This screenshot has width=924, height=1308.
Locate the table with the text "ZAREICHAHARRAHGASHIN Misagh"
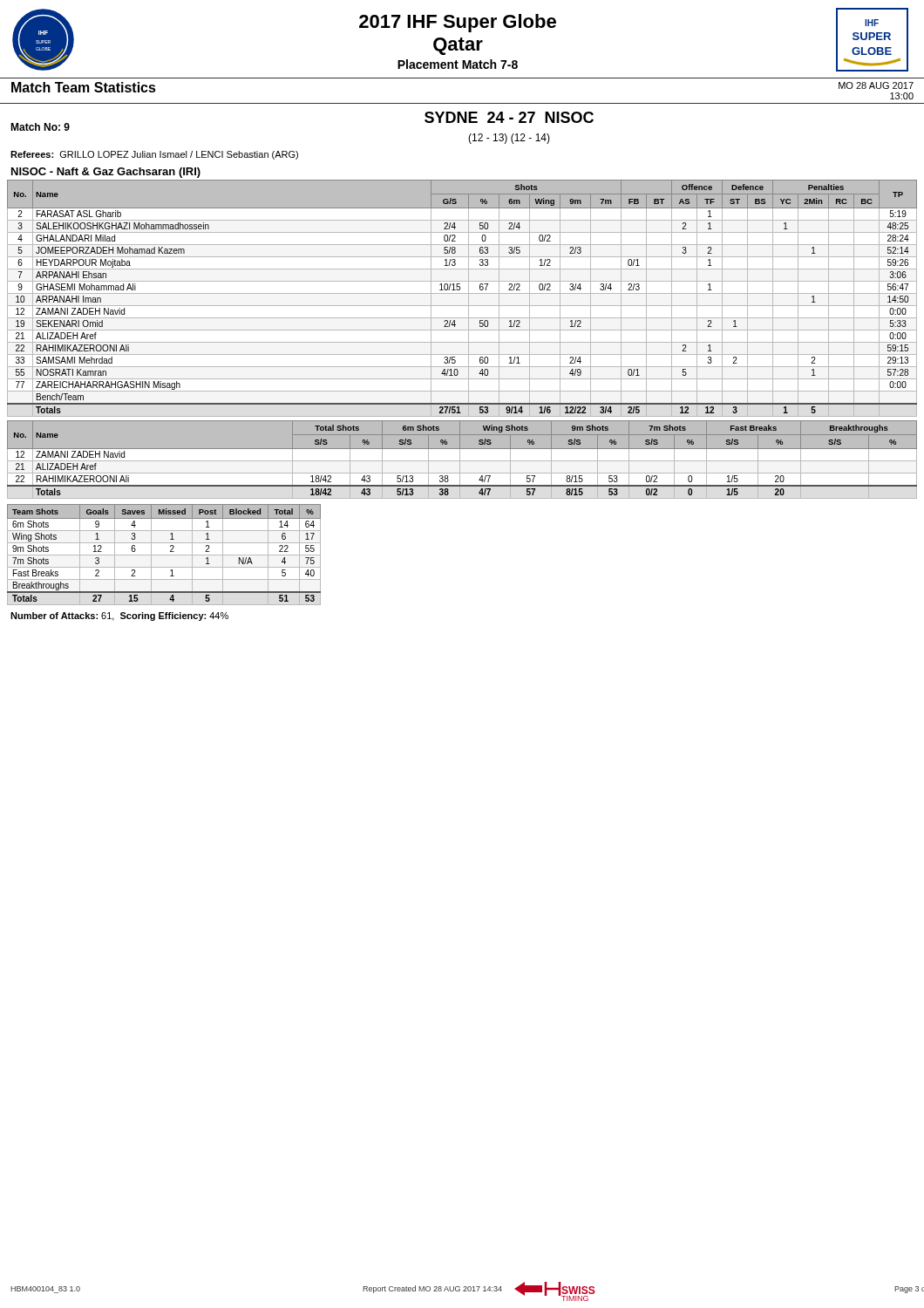click(462, 298)
